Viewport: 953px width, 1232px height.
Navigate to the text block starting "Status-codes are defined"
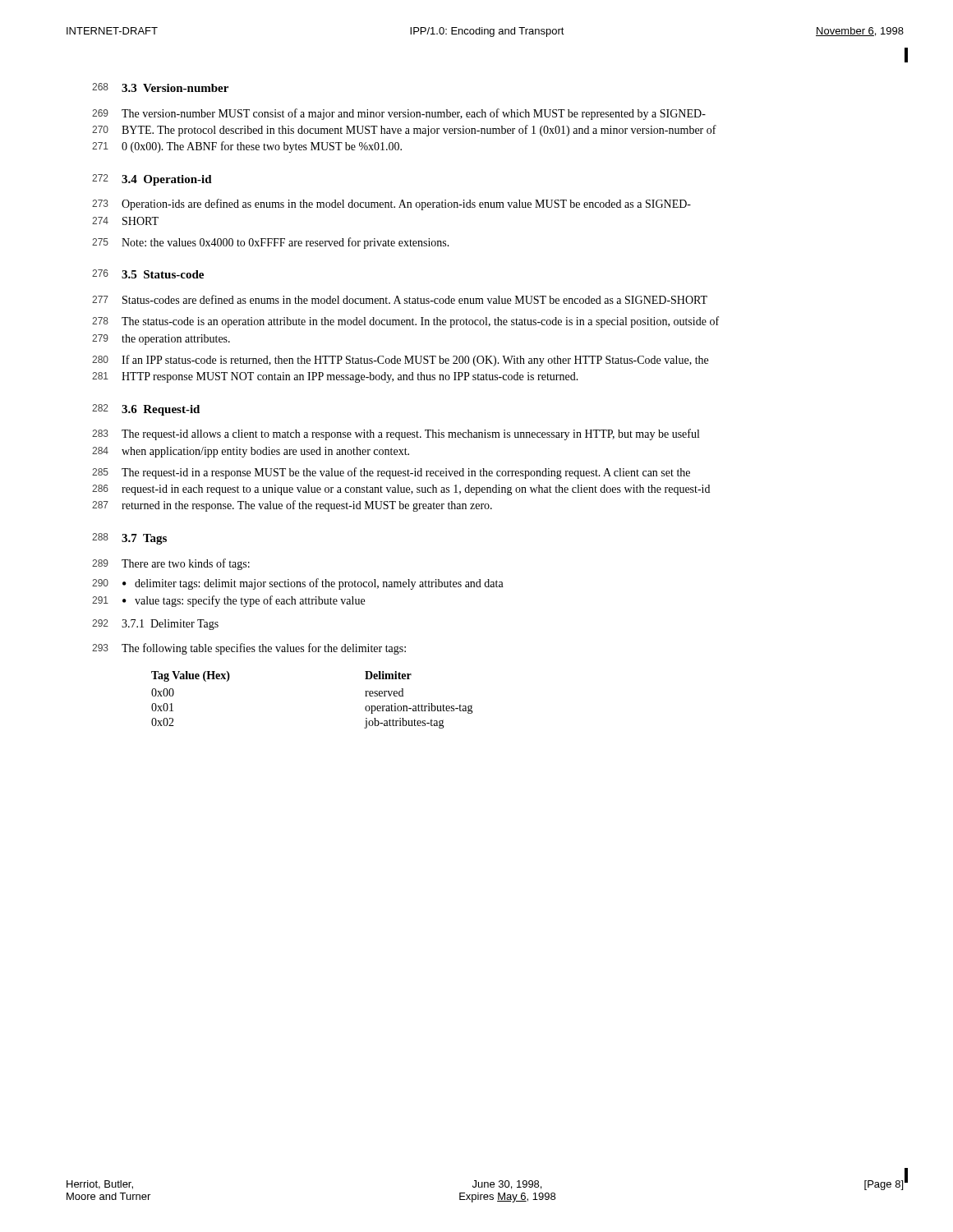click(x=415, y=300)
